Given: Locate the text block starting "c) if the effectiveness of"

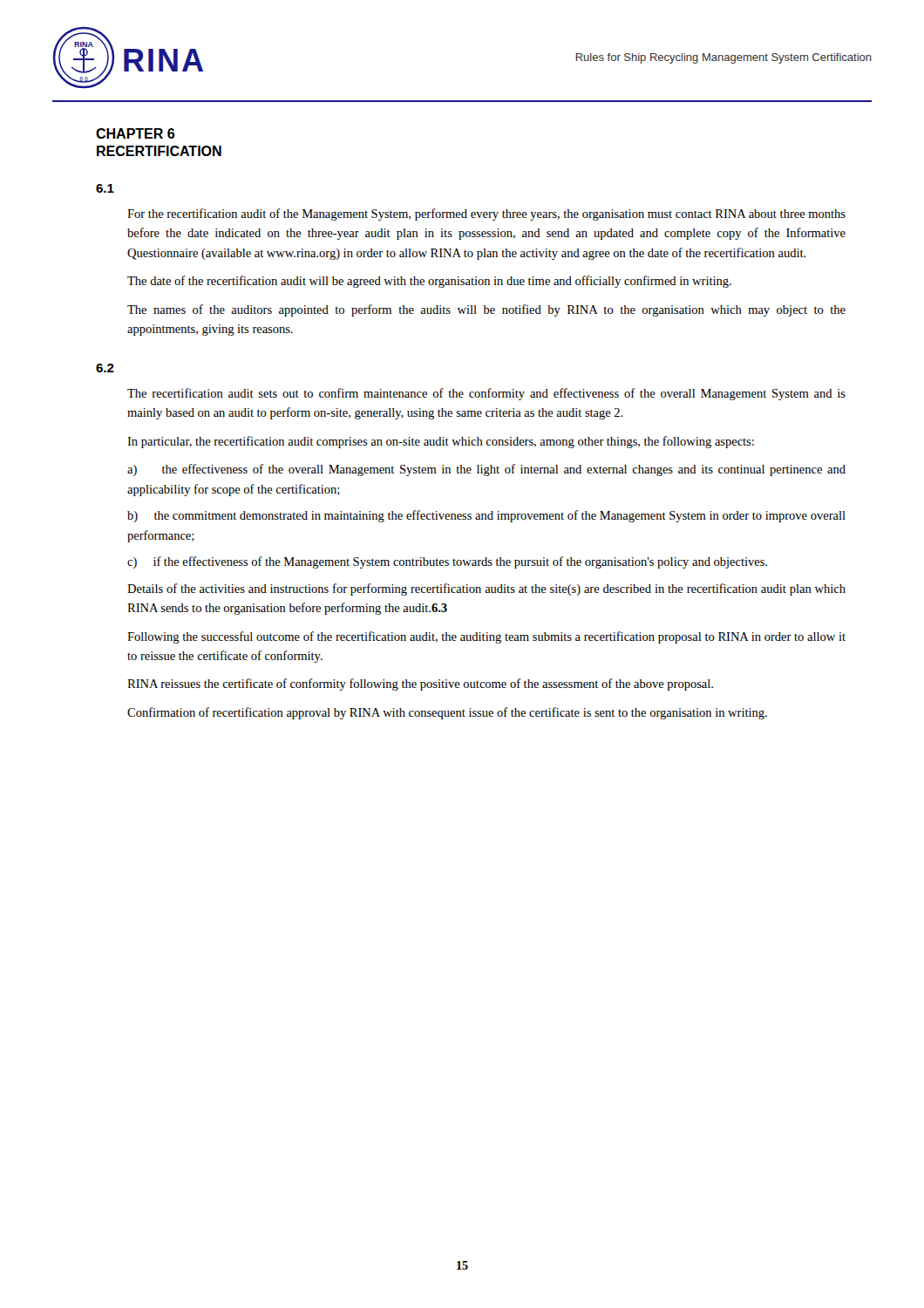Looking at the screenshot, I should (448, 562).
